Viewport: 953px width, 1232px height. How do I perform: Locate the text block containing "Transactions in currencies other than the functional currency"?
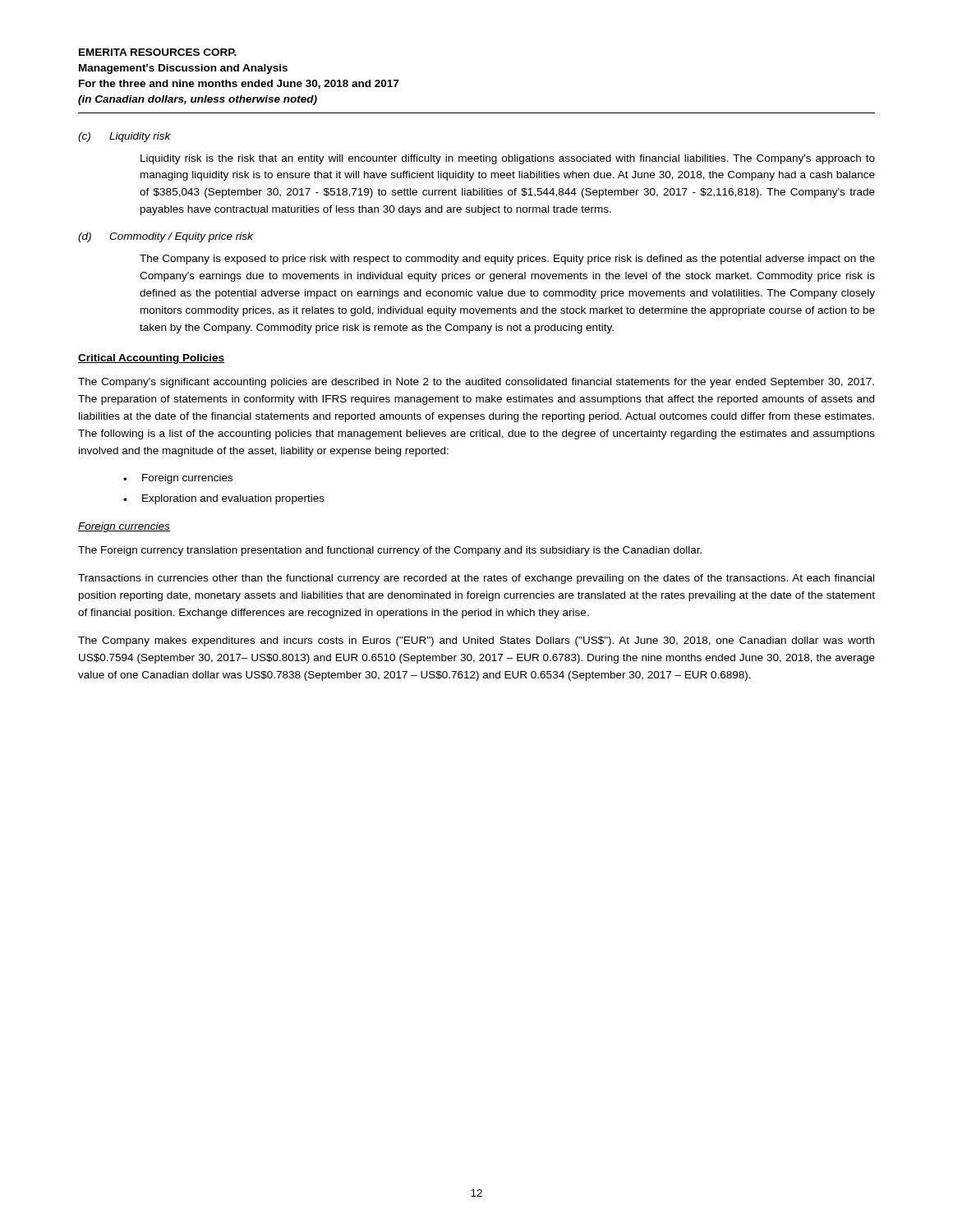click(476, 595)
